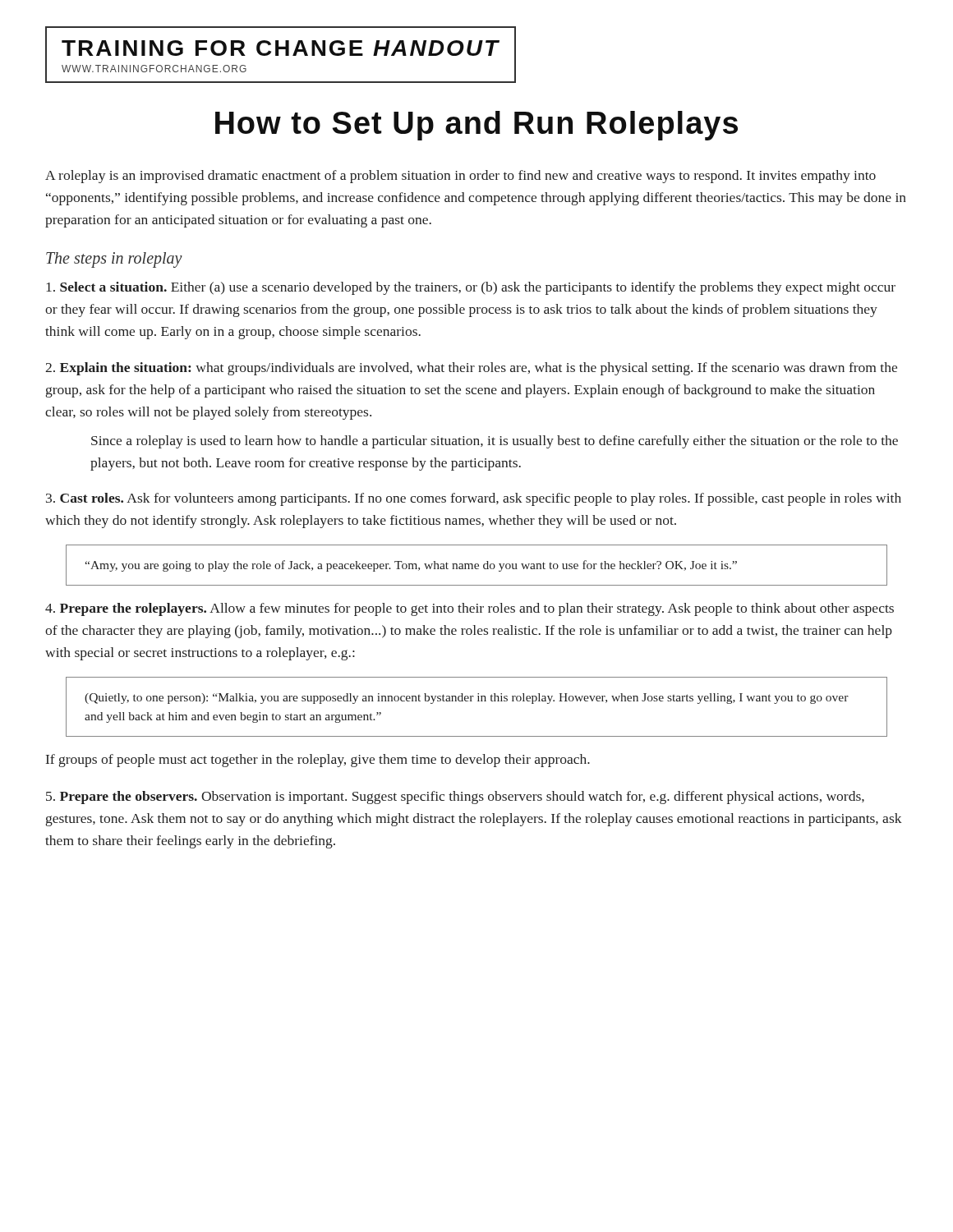The width and height of the screenshot is (953, 1232).
Task: Locate the text block that reads "If groups of people must act together in"
Action: (318, 759)
